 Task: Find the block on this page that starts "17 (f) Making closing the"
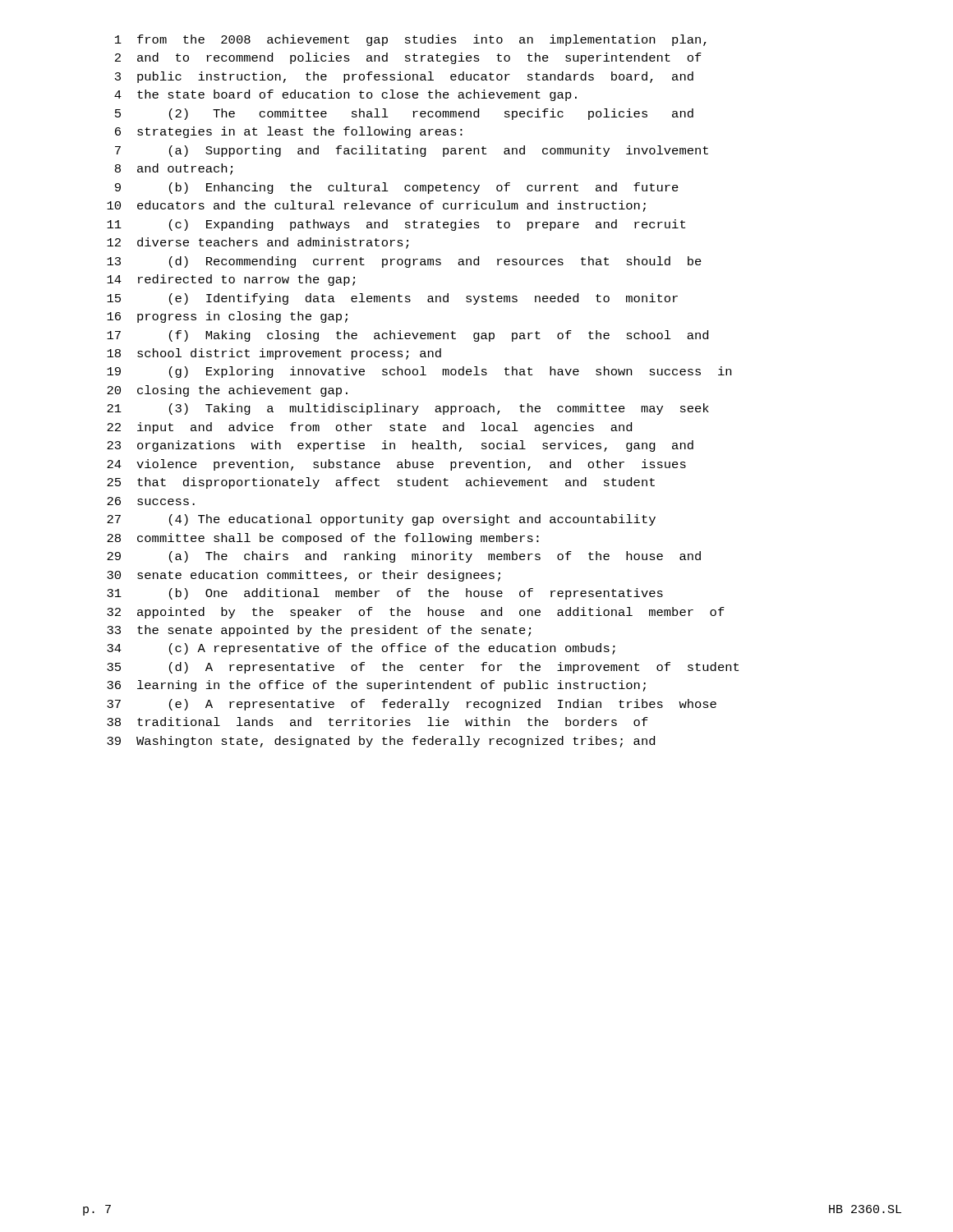click(492, 336)
